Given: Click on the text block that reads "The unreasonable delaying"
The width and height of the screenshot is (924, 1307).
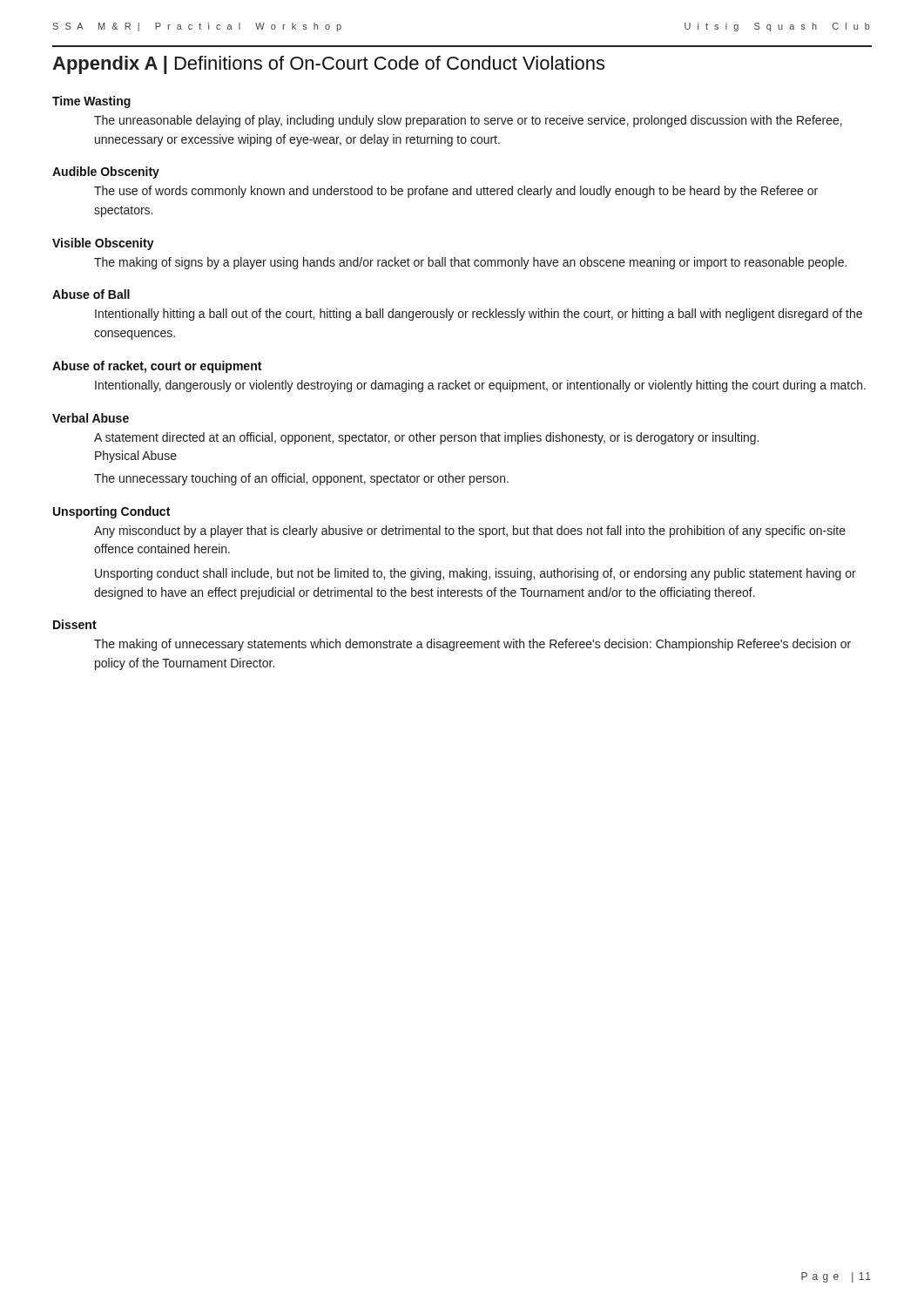Looking at the screenshot, I should [x=468, y=130].
